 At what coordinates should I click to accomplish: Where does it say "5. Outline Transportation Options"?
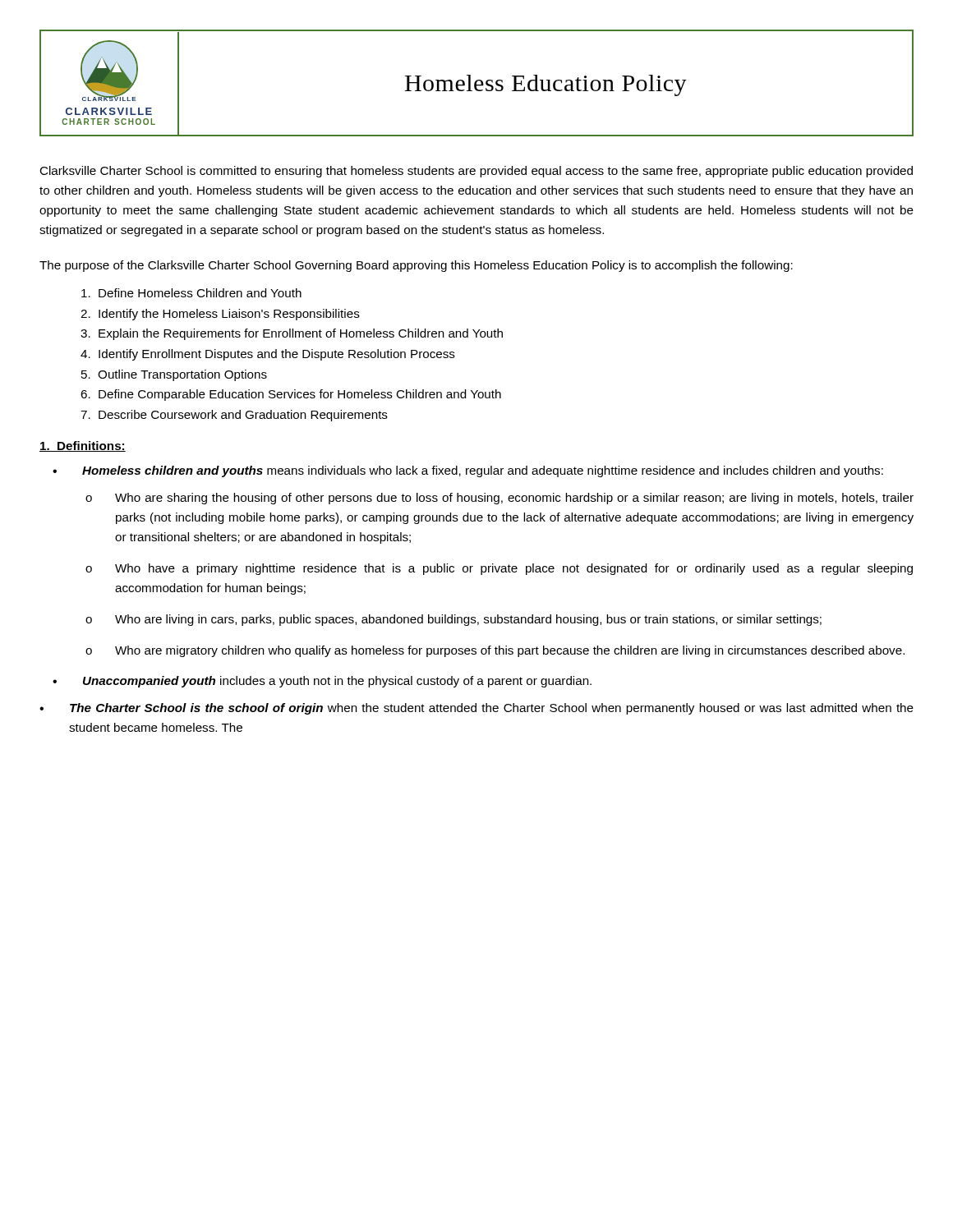174,374
